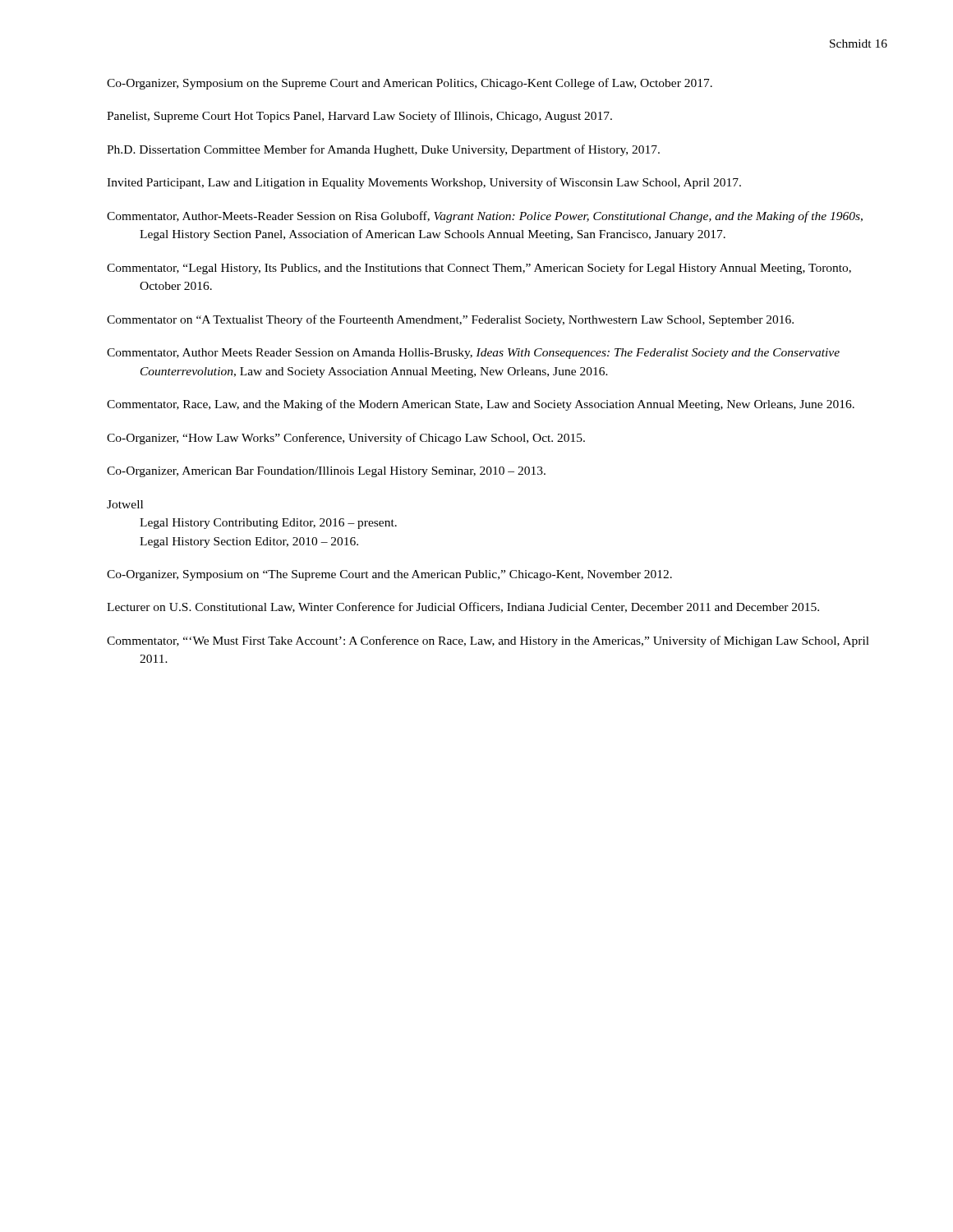Point to the block starting "Commentator, “Legal History, Its"
Image resolution: width=953 pixels, height=1232 pixels.
(479, 276)
